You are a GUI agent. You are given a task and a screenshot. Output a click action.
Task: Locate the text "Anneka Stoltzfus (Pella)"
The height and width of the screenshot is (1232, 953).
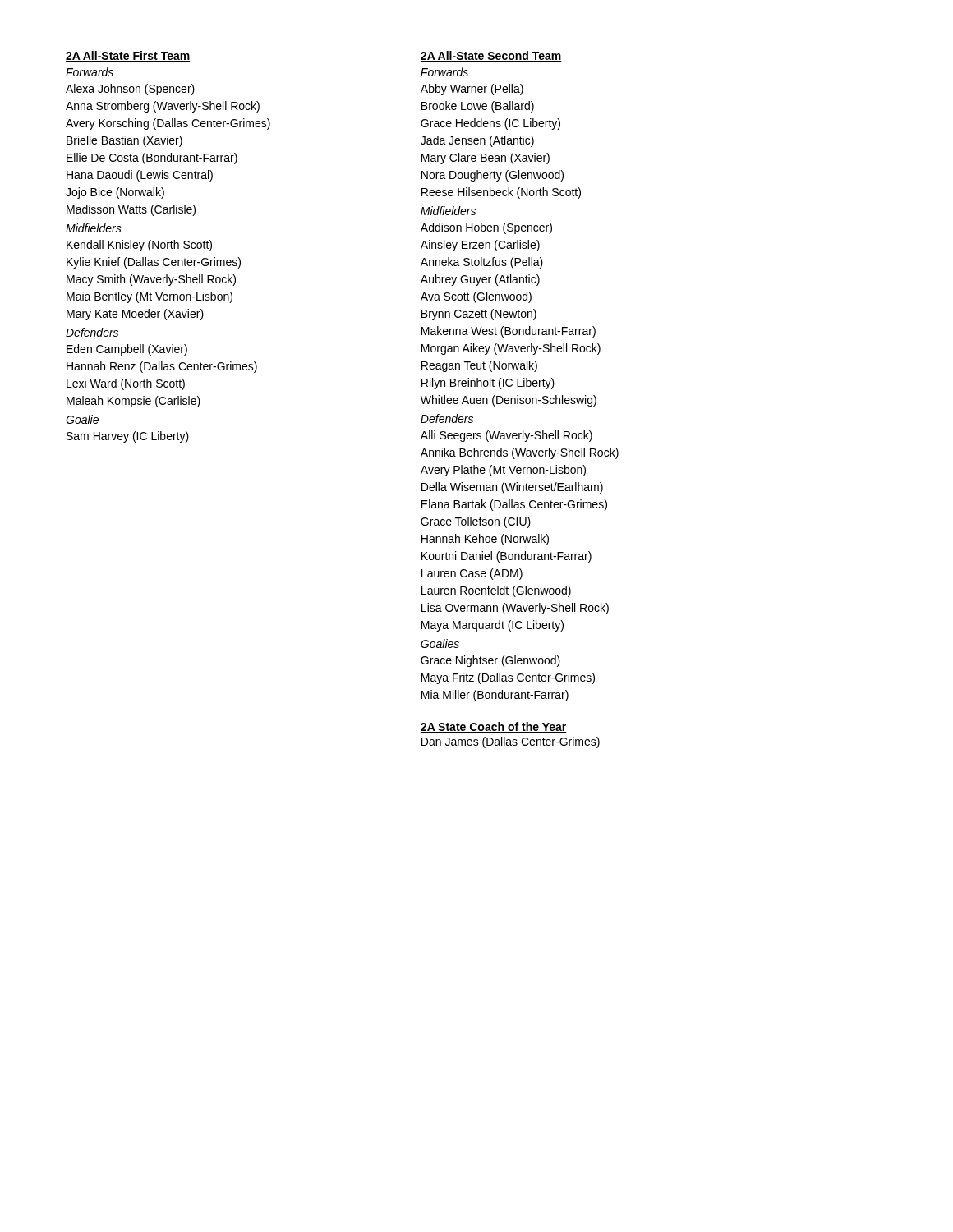tap(482, 262)
